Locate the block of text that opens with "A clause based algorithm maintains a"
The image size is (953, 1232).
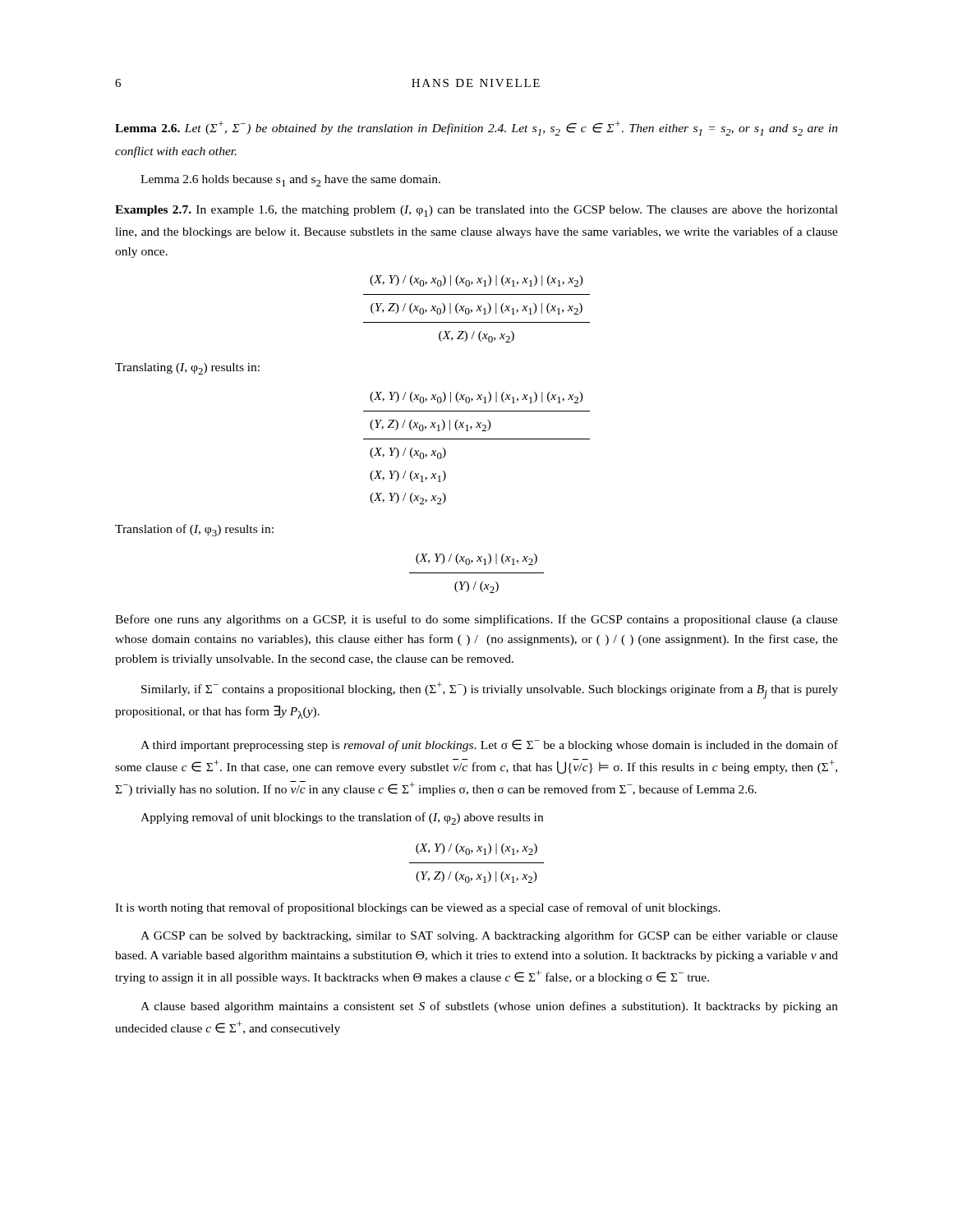pos(476,1017)
